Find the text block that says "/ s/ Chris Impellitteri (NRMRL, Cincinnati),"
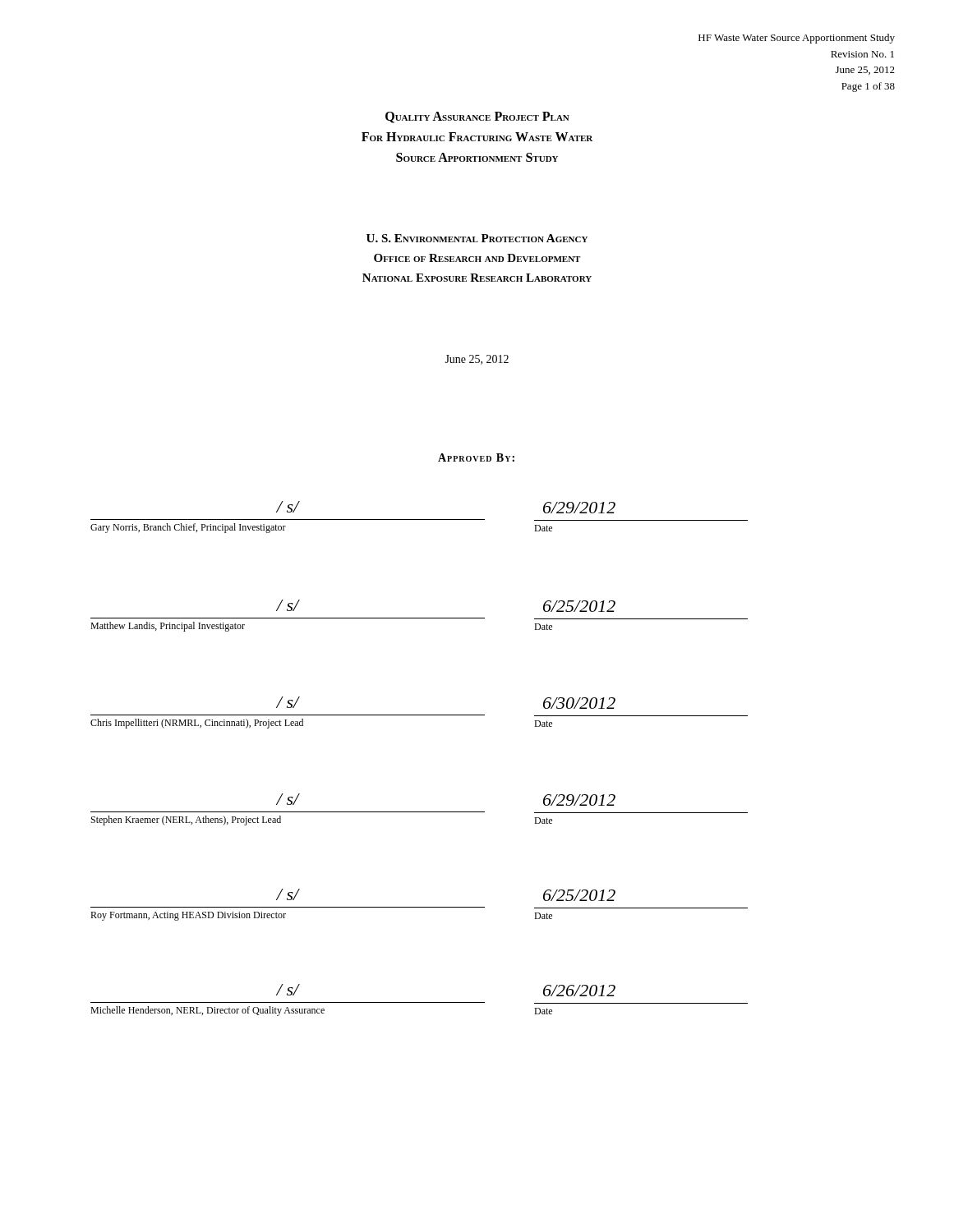The height and width of the screenshot is (1232, 954). click(419, 705)
